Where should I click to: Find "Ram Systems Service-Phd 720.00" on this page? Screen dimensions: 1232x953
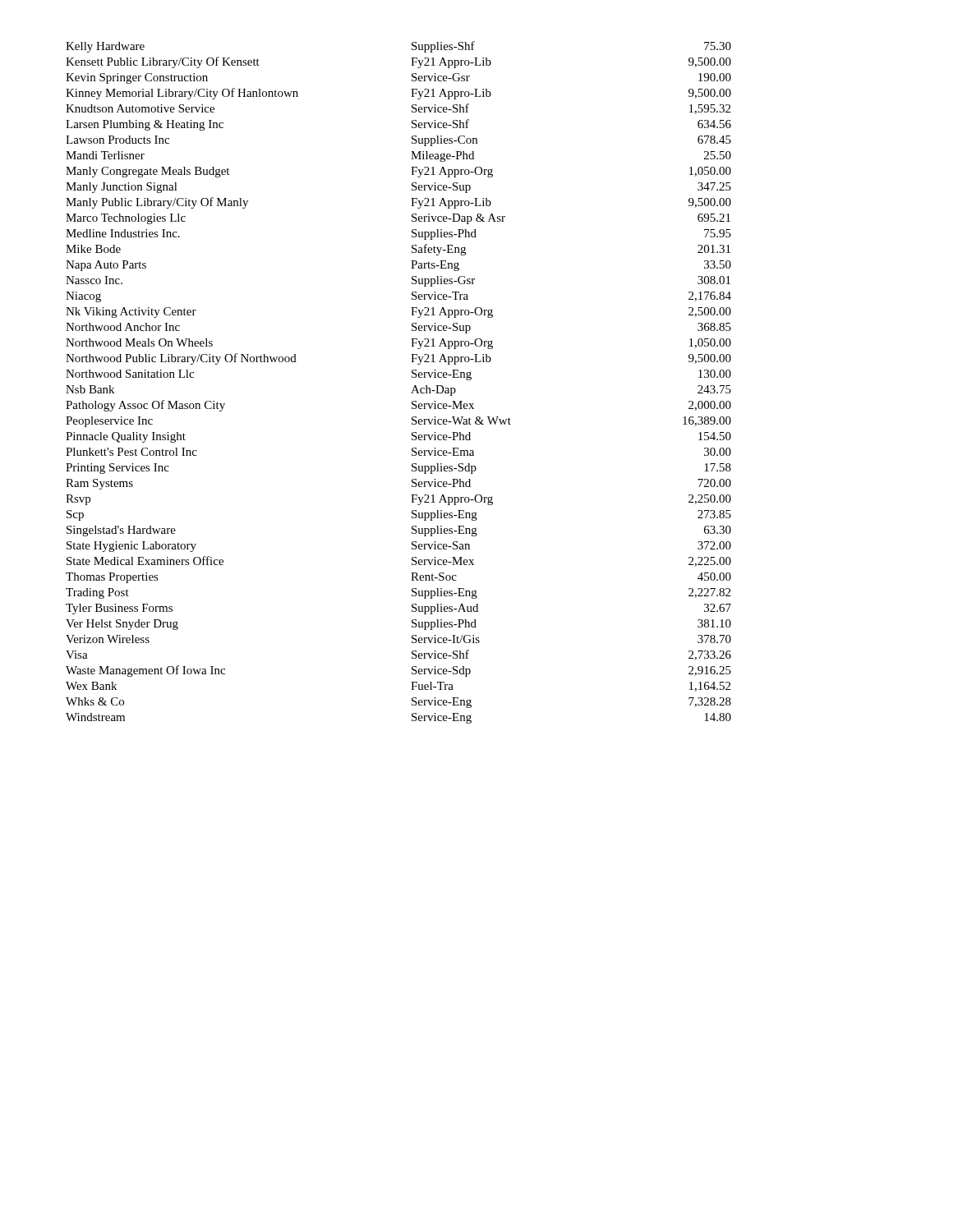96,483
